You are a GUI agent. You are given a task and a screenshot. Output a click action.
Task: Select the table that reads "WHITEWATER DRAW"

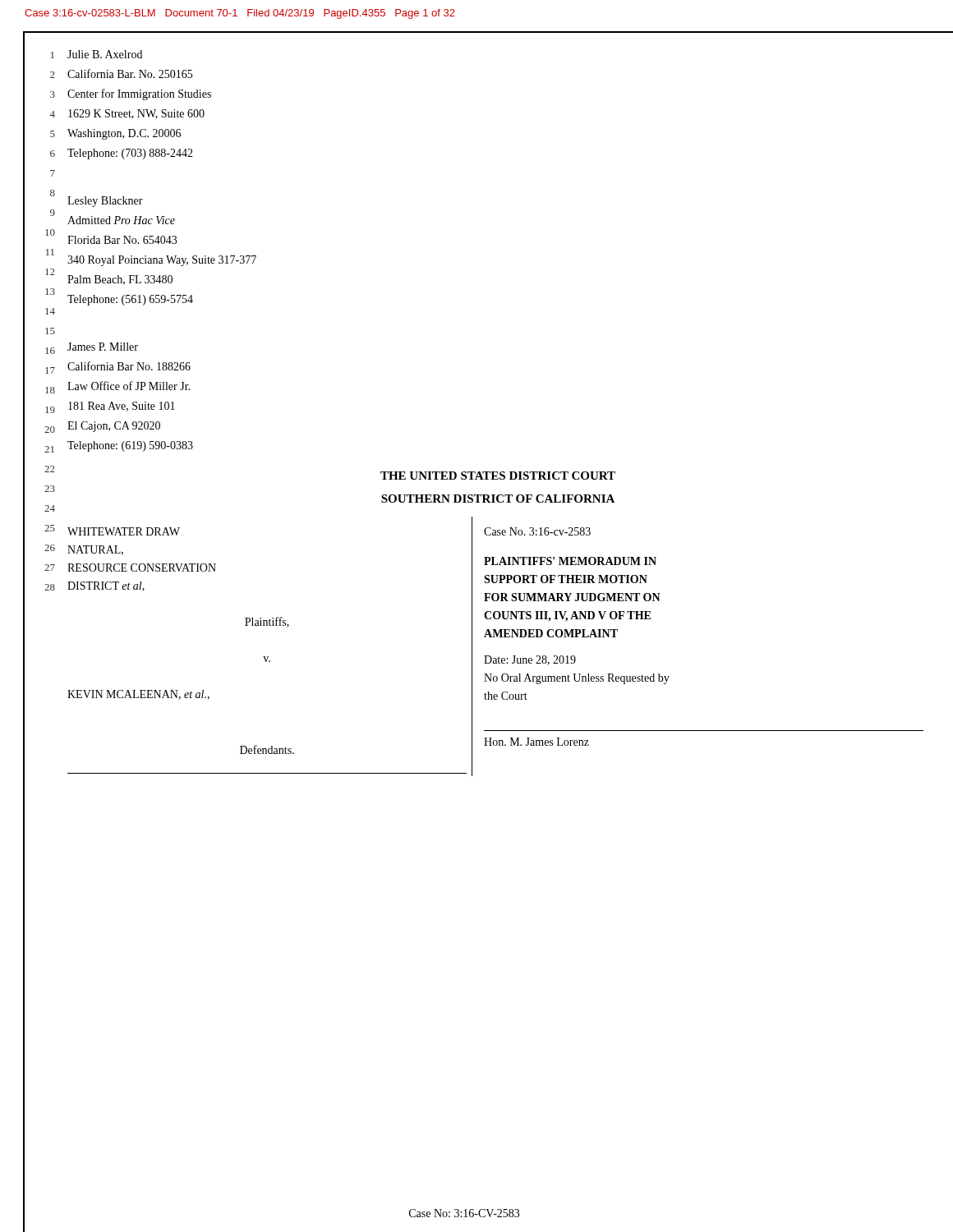pyautogui.click(x=498, y=646)
